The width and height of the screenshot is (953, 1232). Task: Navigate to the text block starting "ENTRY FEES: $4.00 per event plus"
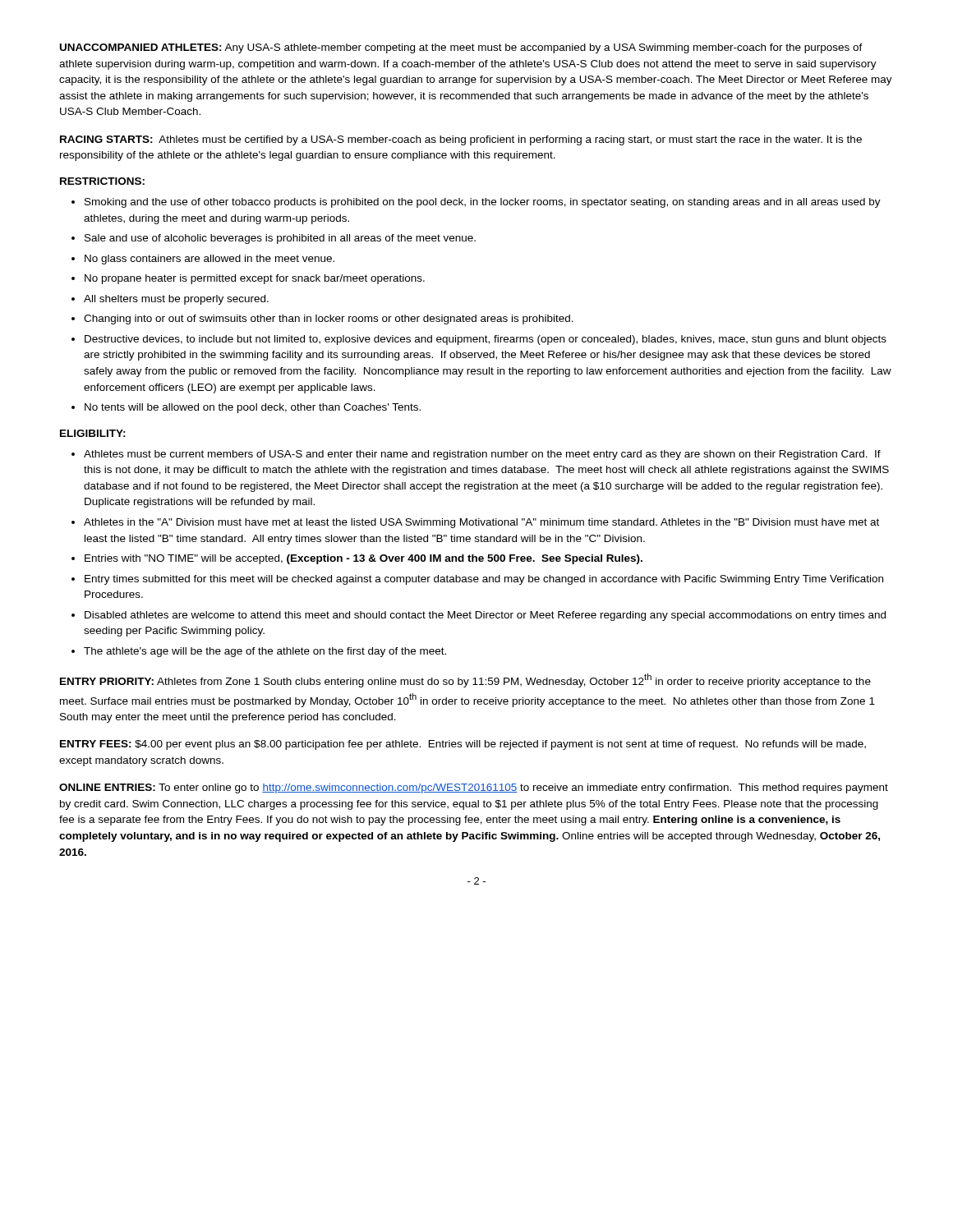tap(463, 752)
